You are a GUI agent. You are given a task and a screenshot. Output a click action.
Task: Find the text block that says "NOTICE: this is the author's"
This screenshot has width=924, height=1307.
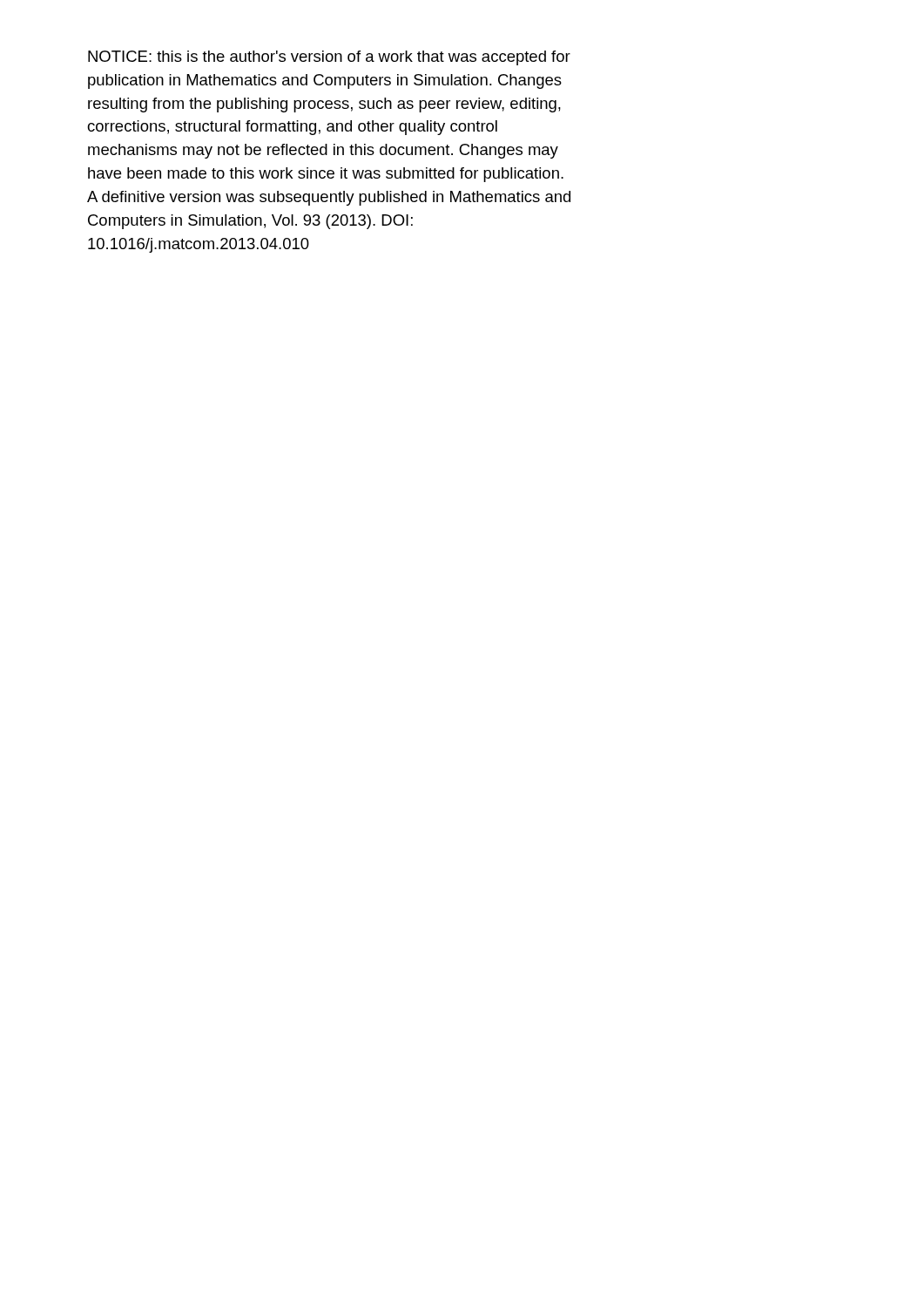[x=329, y=150]
